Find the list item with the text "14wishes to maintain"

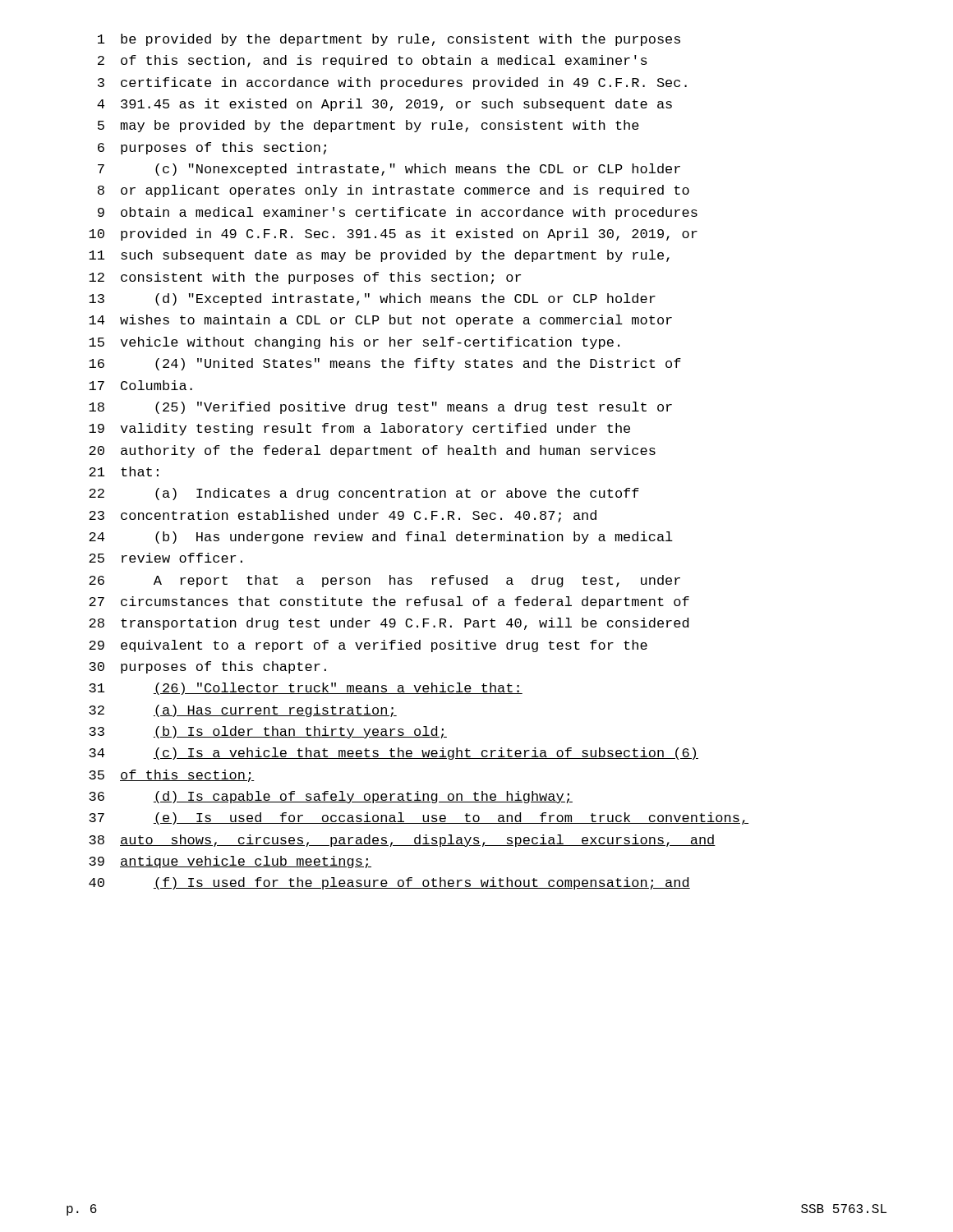tap(476, 322)
